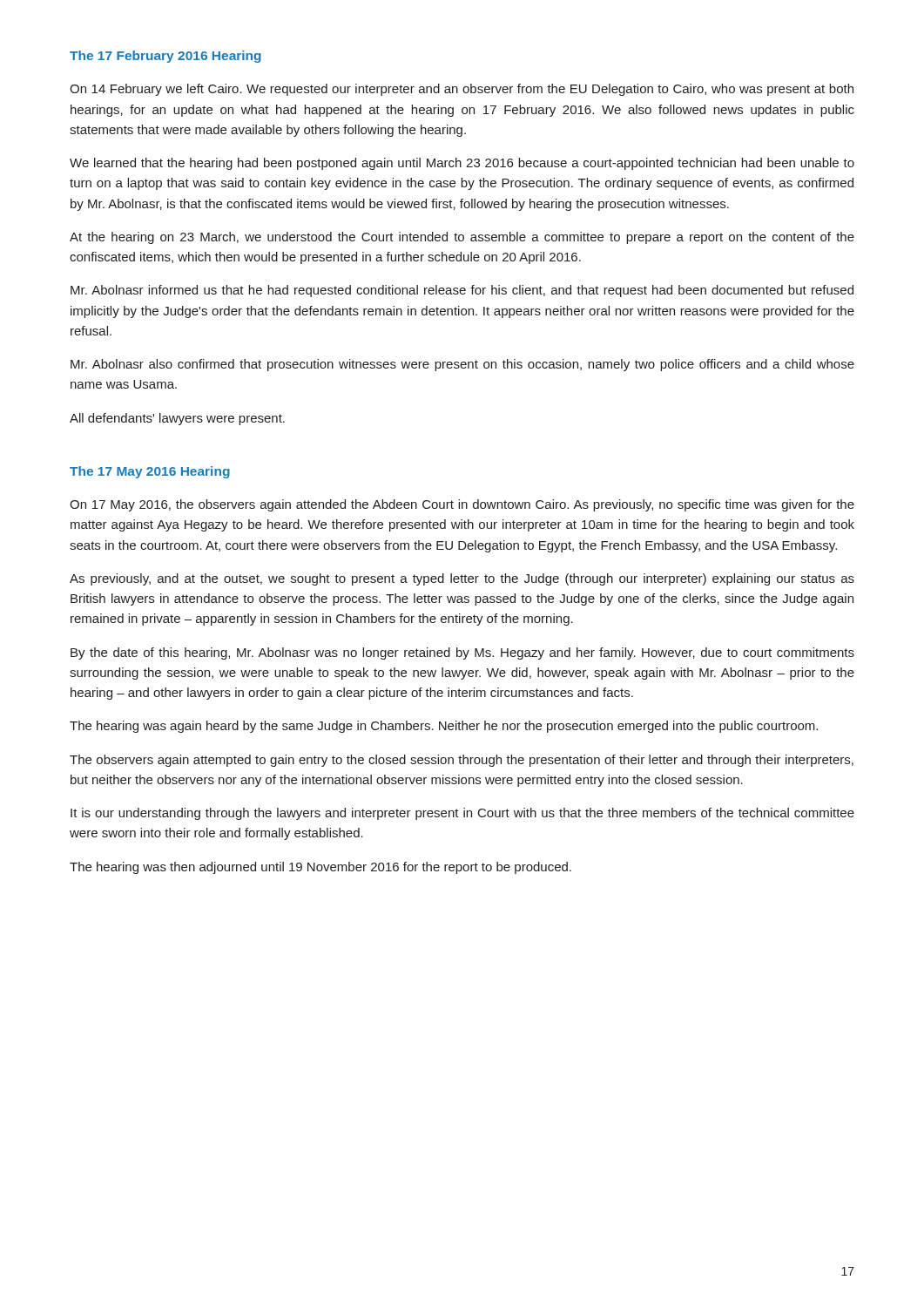Point to the block beginning "On 17 May 2016, the observers"

462,524
